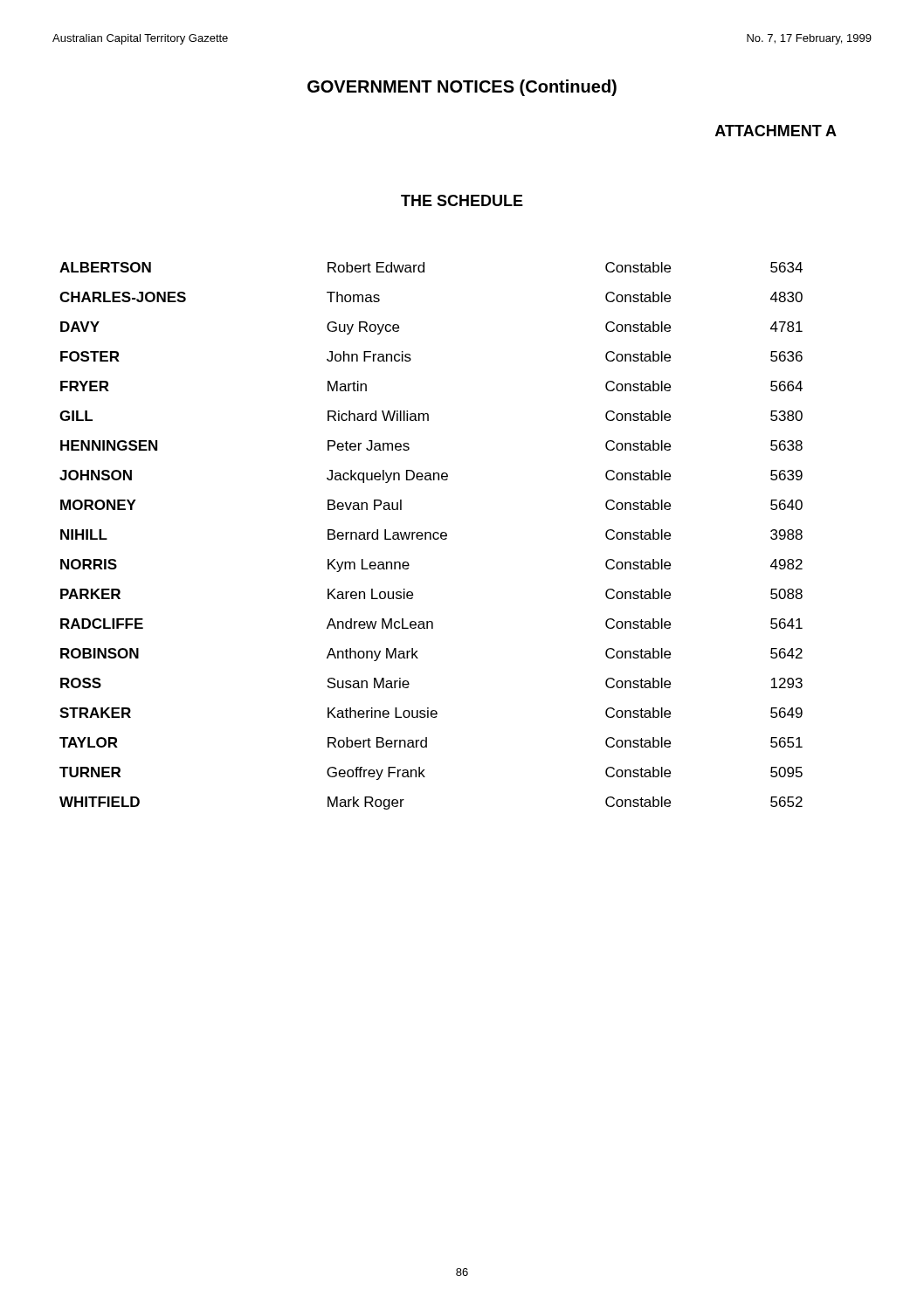Find the section header that reads "THE SCHEDULE"
The image size is (924, 1310).
click(x=462, y=201)
